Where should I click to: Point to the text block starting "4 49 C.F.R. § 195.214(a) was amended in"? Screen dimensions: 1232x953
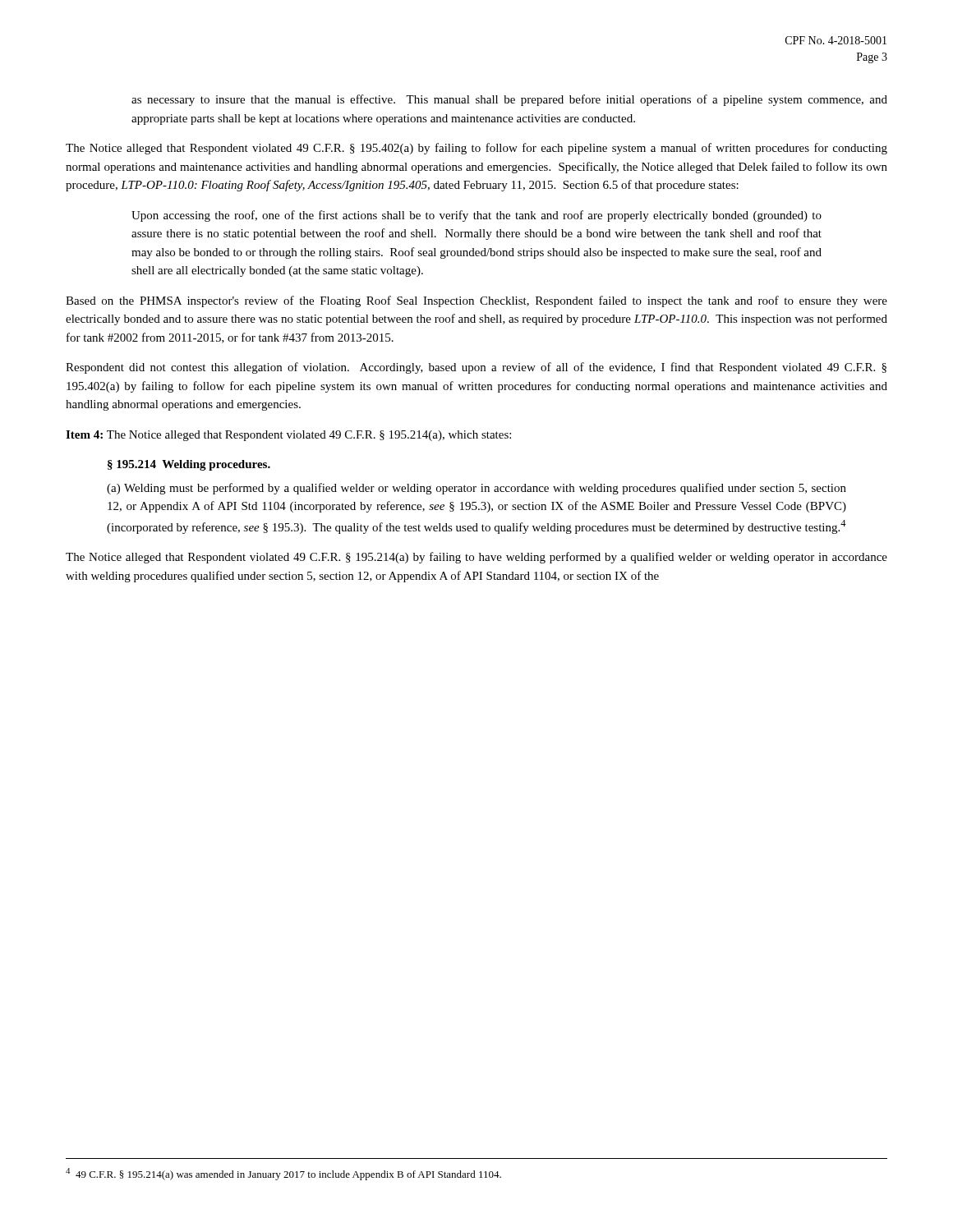pos(476,1173)
